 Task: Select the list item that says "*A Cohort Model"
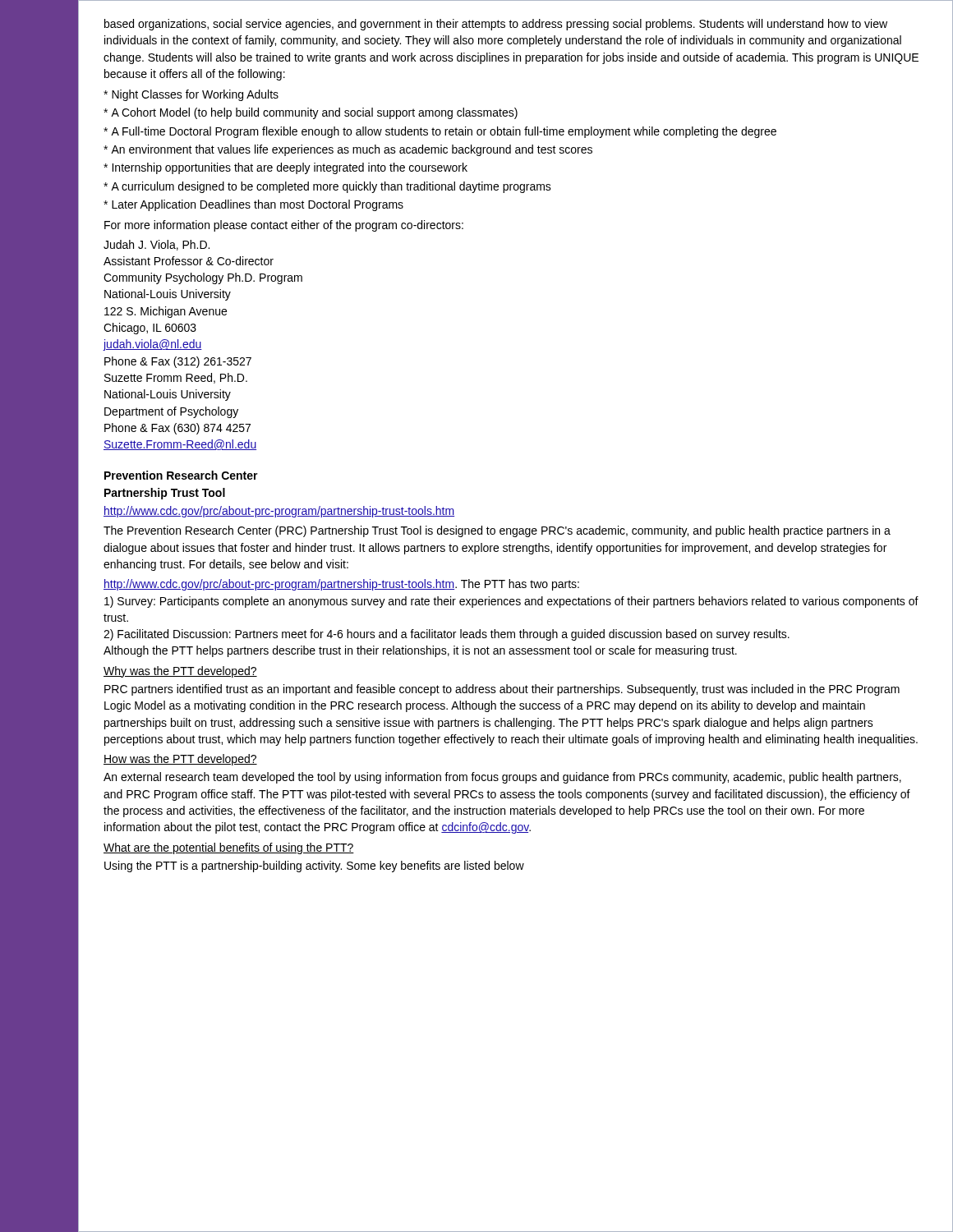point(311,113)
